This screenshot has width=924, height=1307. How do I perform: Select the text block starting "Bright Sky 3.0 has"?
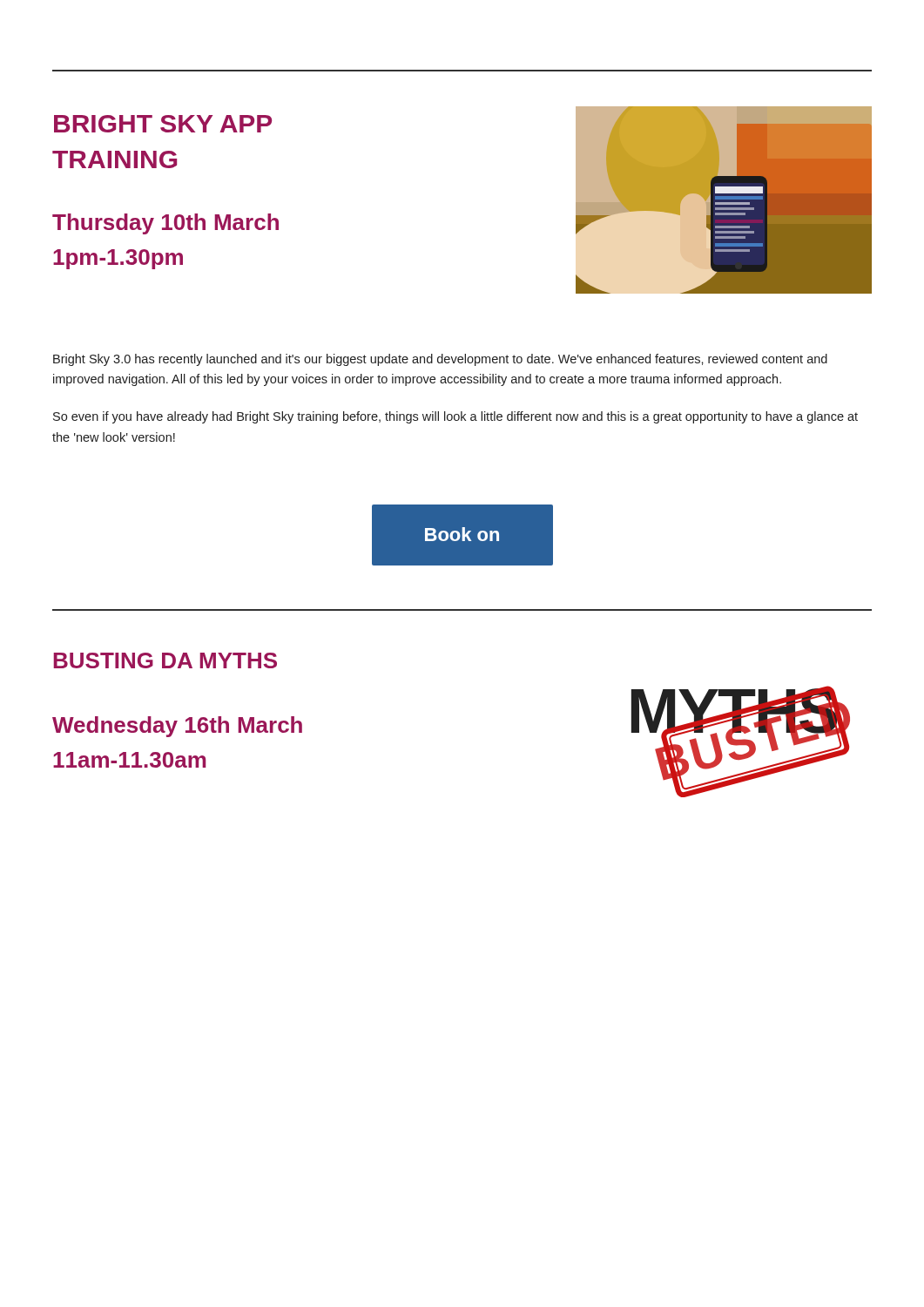pos(440,360)
